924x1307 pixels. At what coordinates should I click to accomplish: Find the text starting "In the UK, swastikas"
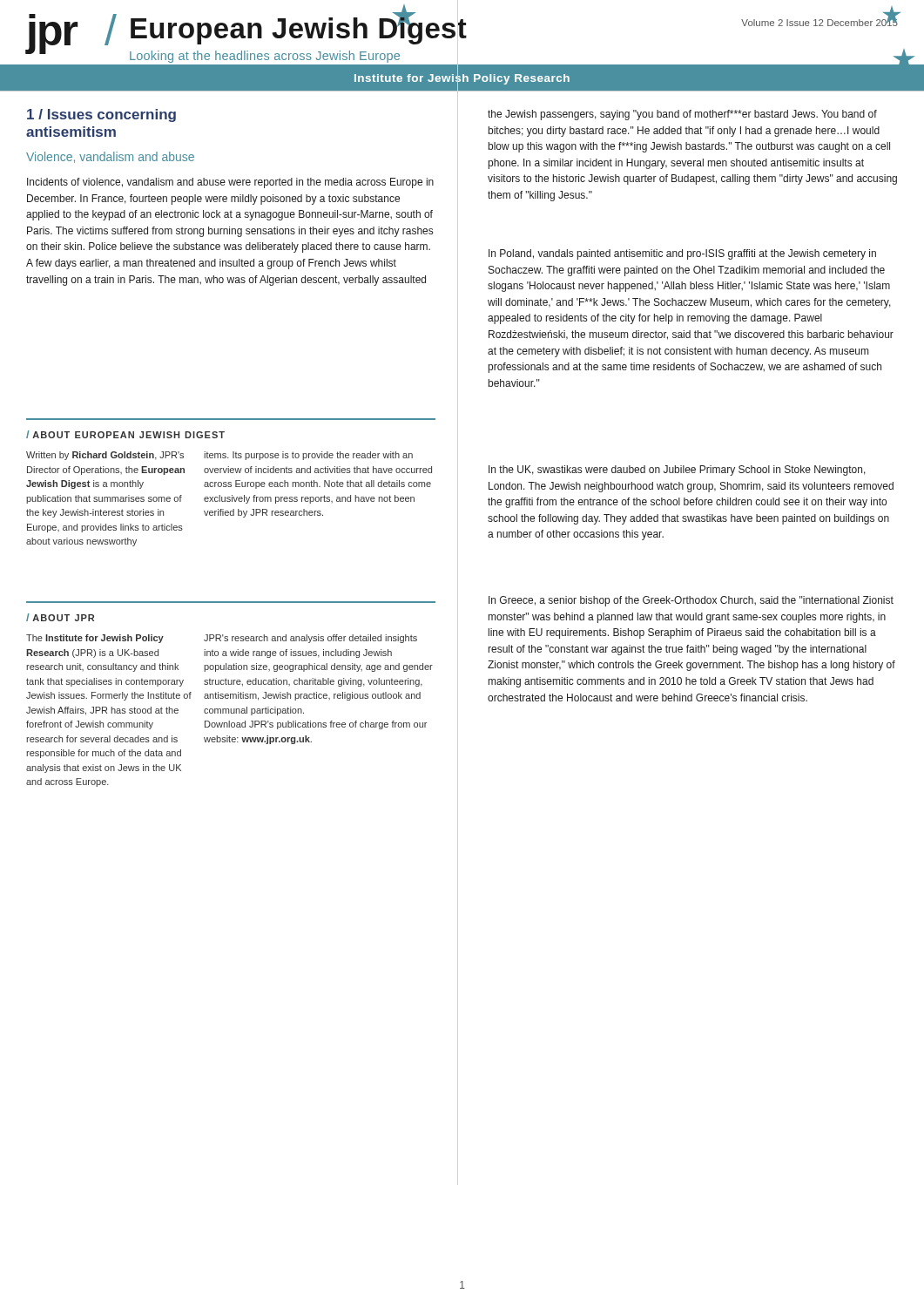coord(691,502)
